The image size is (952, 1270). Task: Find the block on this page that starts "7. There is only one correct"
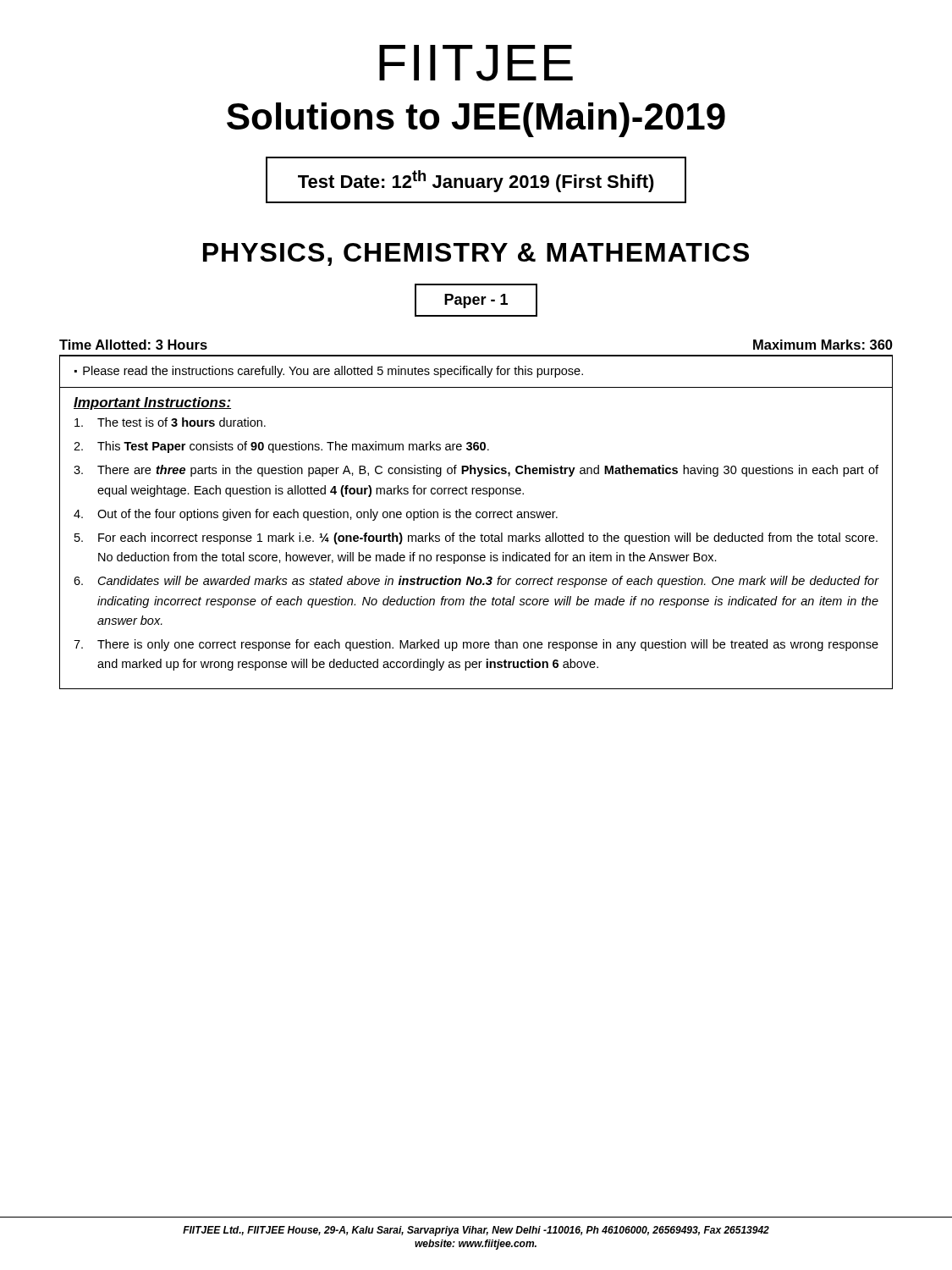point(476,655)
